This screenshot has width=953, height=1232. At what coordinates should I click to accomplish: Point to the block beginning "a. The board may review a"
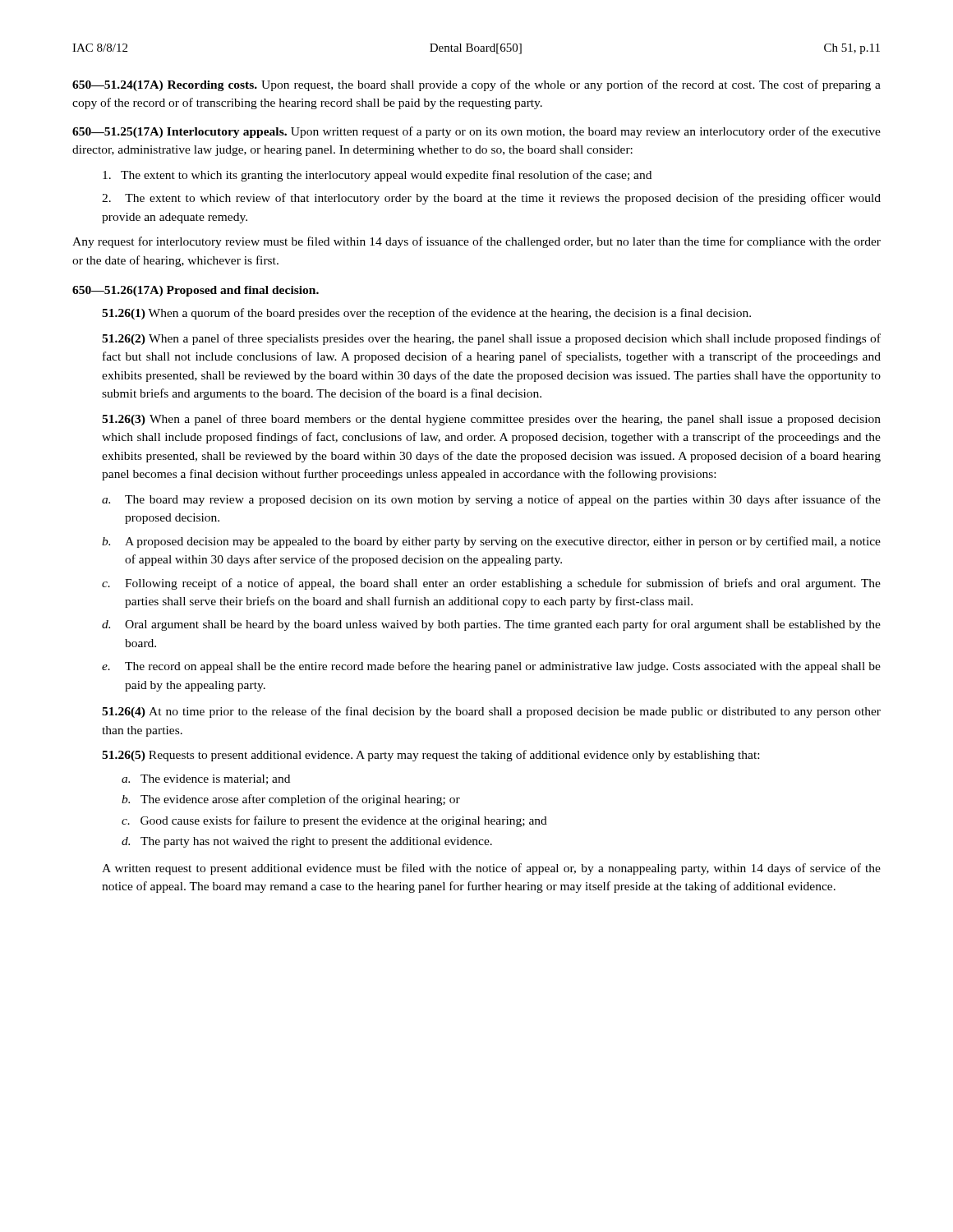(x=491, y=509)
